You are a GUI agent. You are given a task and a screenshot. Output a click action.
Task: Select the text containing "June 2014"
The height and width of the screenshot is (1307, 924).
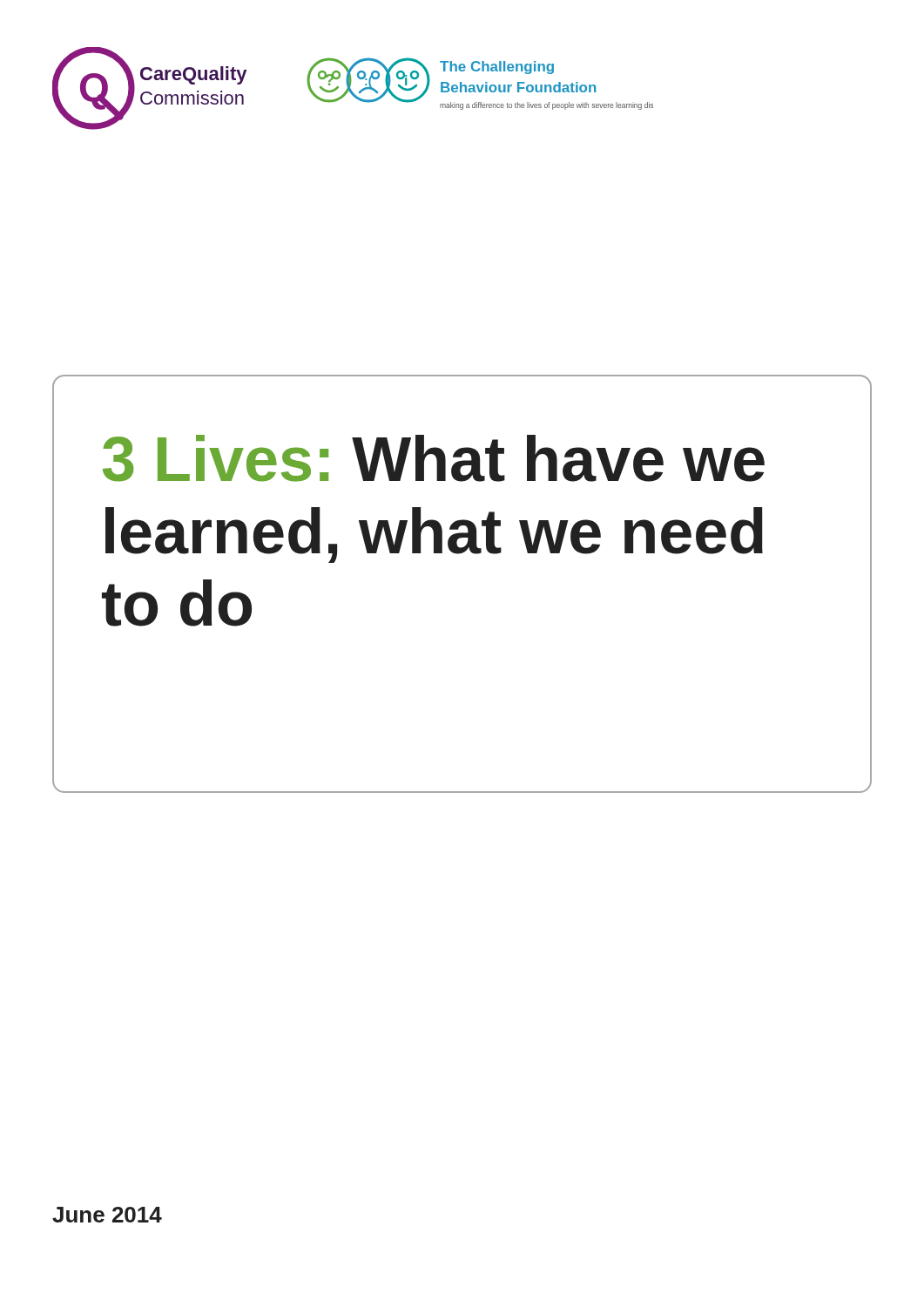tap(107, 1215)
